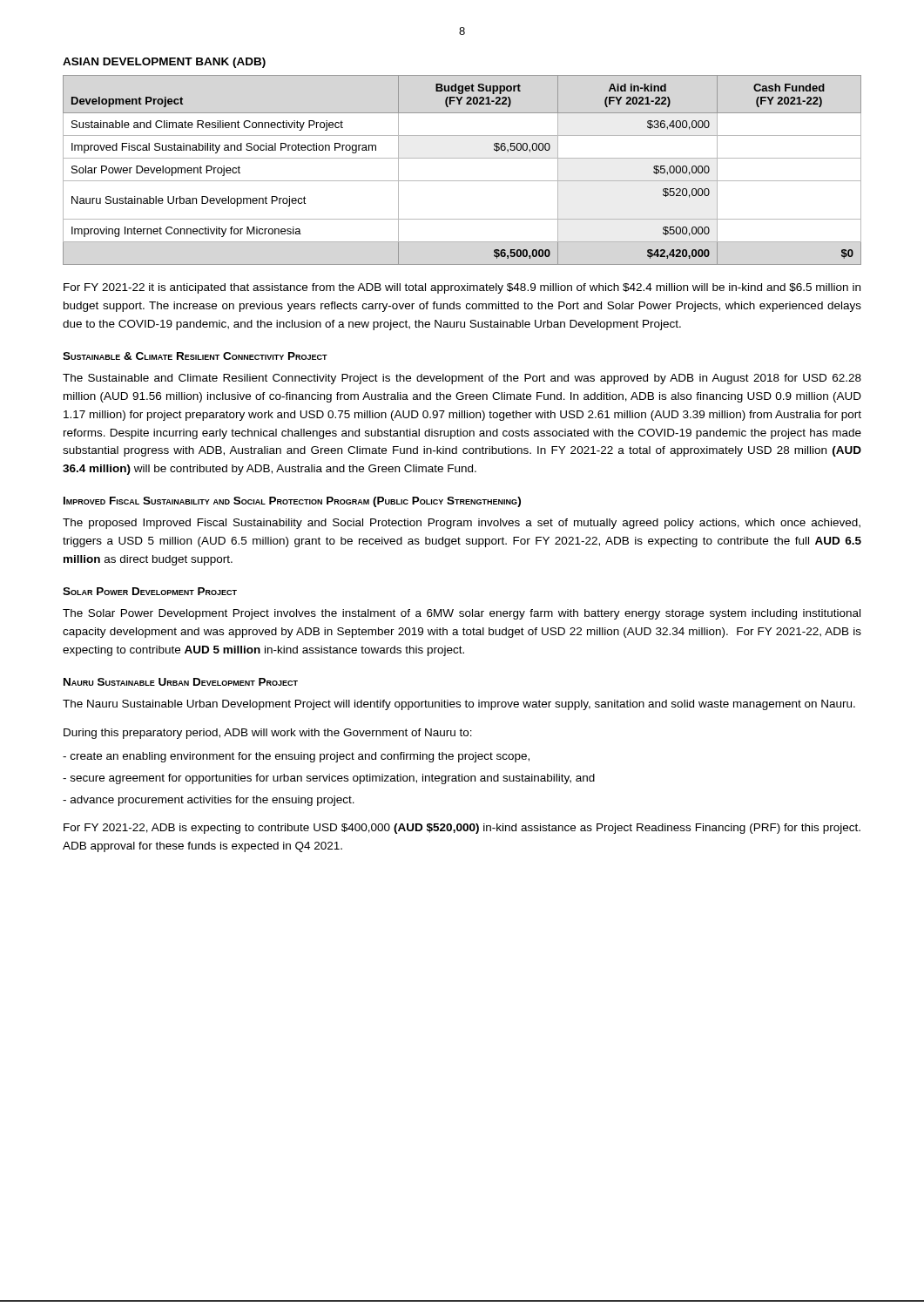The height and width of the screenshot is (1307, 924).
Task: Locate the section header that opens with "ASIAN DEVELOPMENT BANK"
Action: [x=164, y=61]
